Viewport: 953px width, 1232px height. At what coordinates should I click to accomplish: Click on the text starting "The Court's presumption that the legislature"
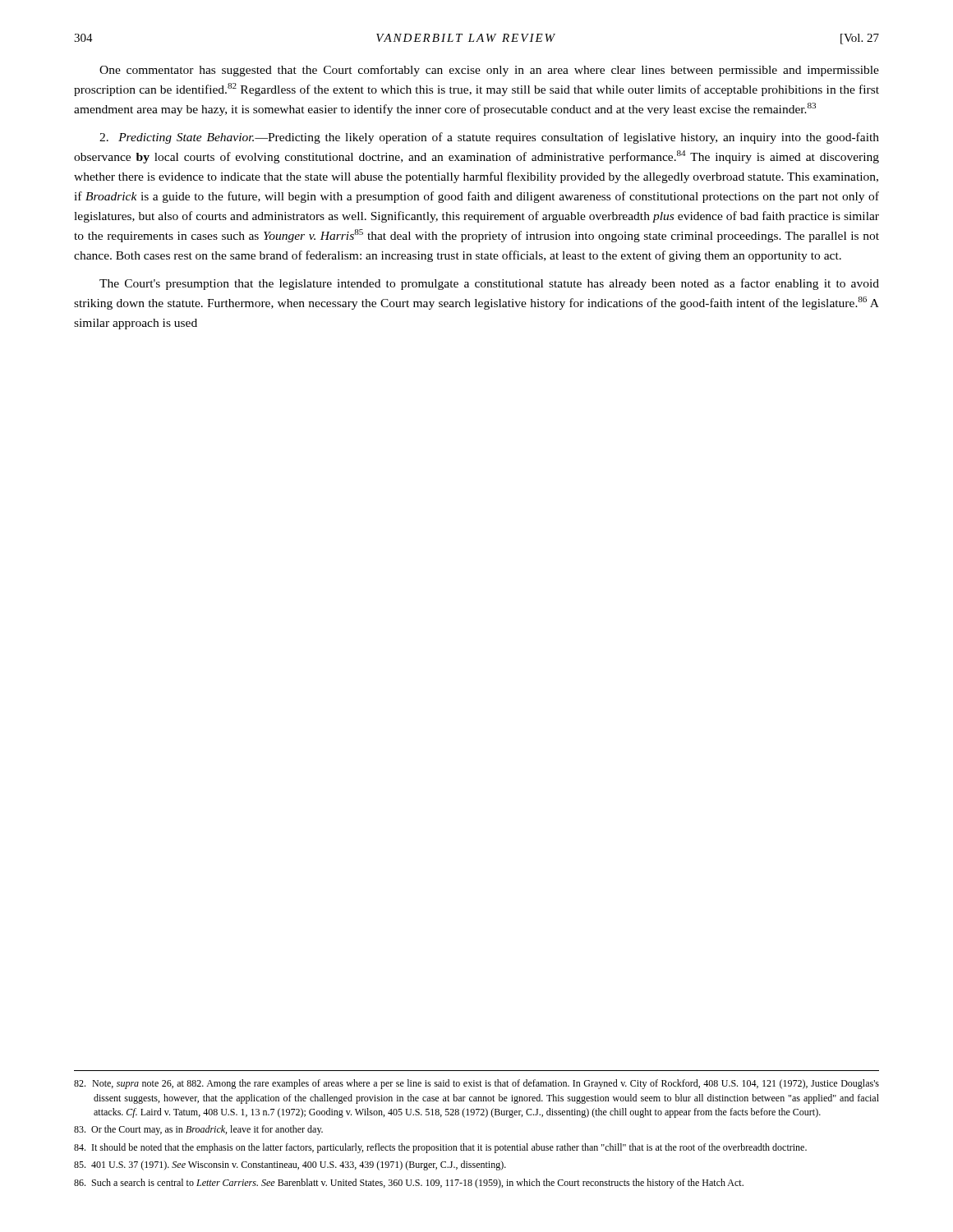pyautogui.click(x=476, y=303)
